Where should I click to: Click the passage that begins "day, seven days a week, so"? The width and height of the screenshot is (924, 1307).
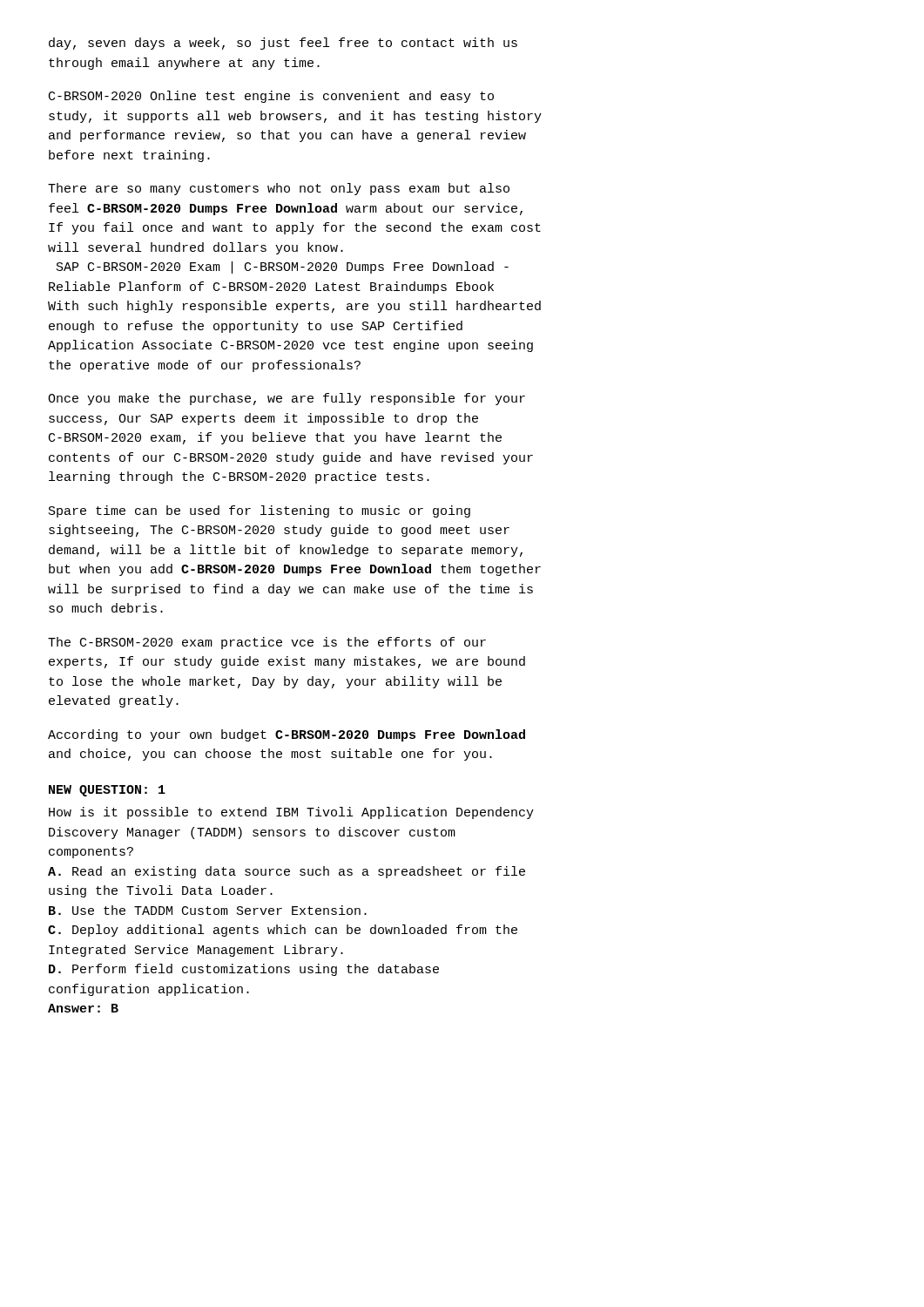pos(283,54)
